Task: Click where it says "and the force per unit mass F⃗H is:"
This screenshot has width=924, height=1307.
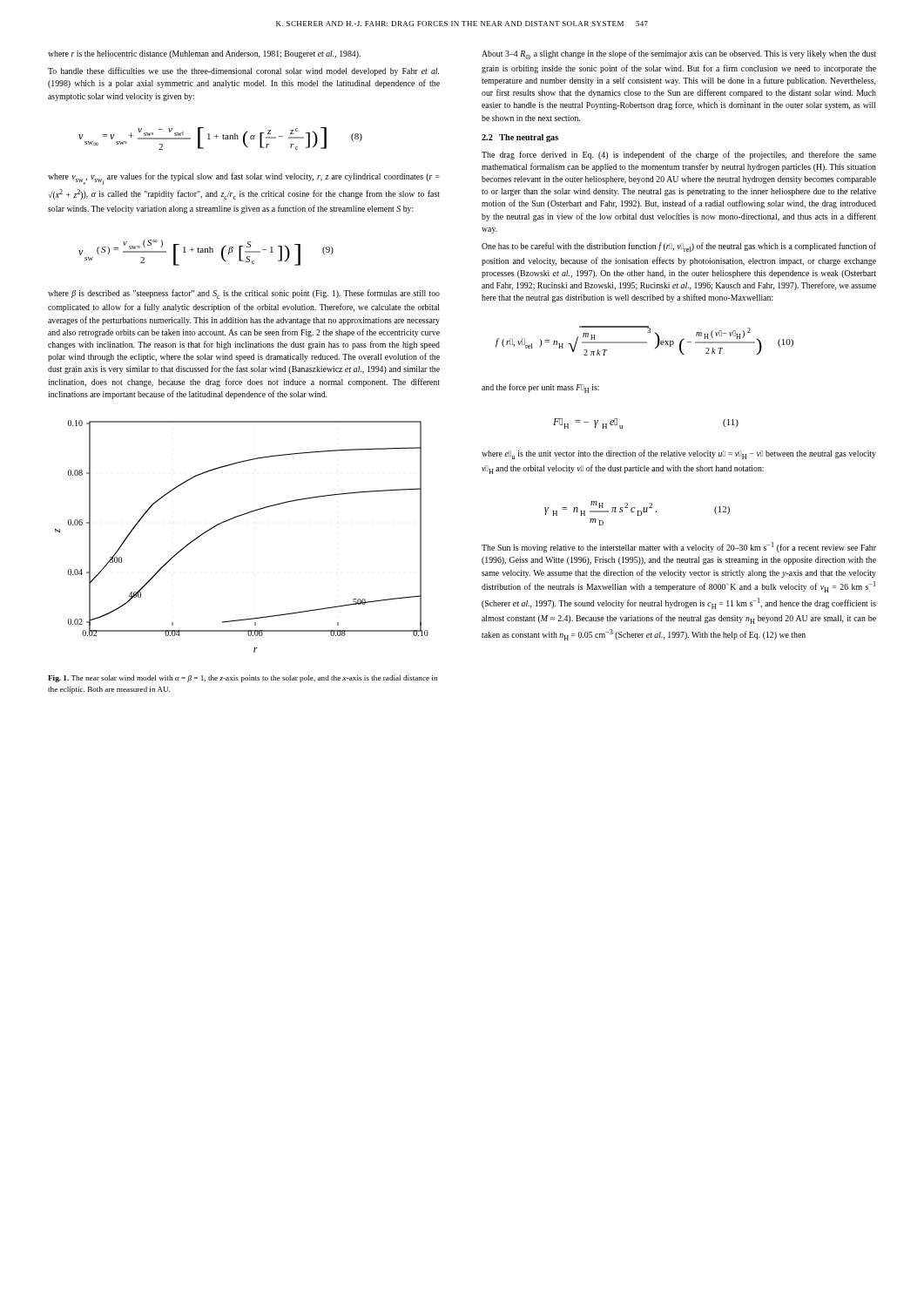Action: pos(540,388)
